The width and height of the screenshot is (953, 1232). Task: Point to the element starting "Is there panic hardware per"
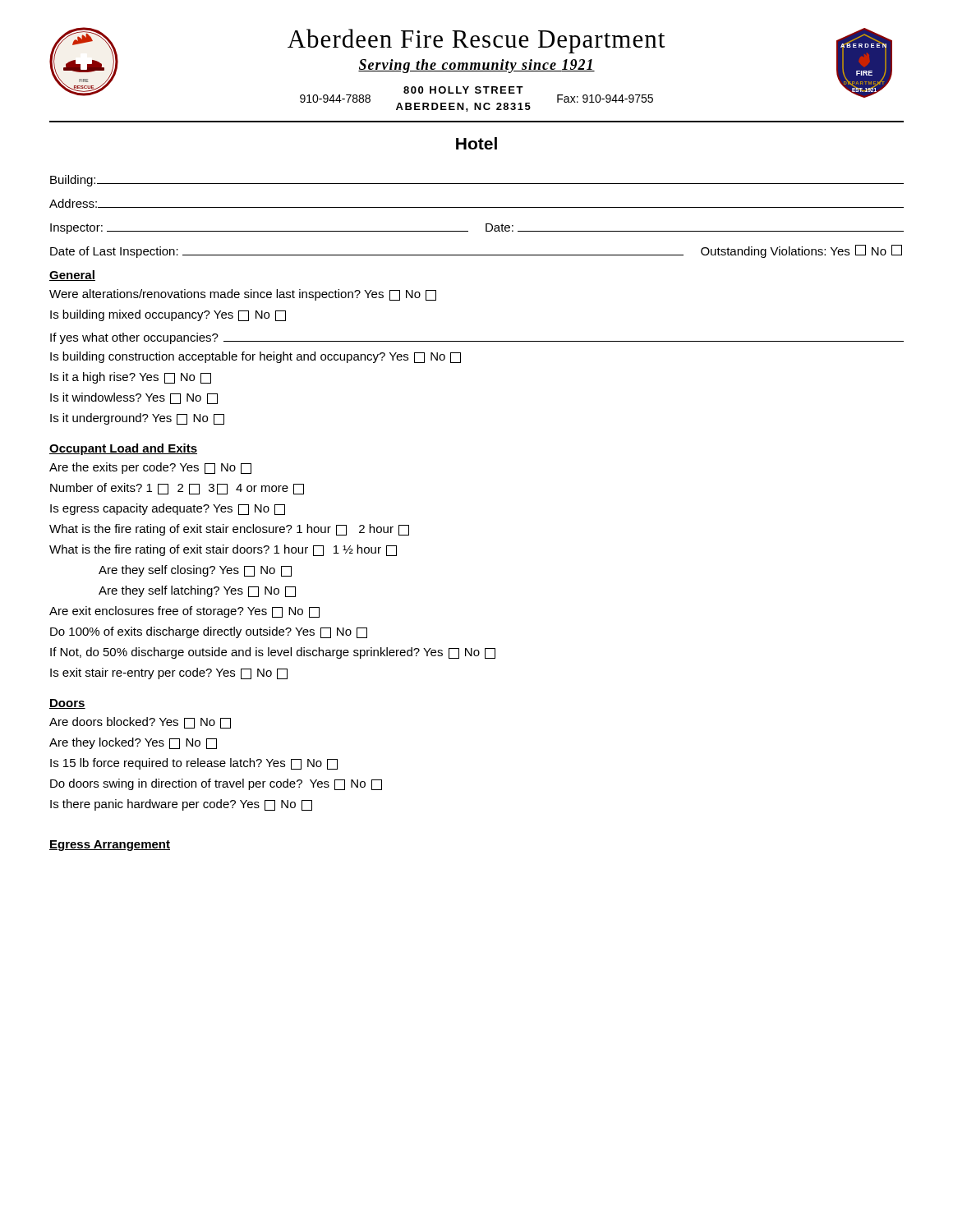[x=181, y=804]
